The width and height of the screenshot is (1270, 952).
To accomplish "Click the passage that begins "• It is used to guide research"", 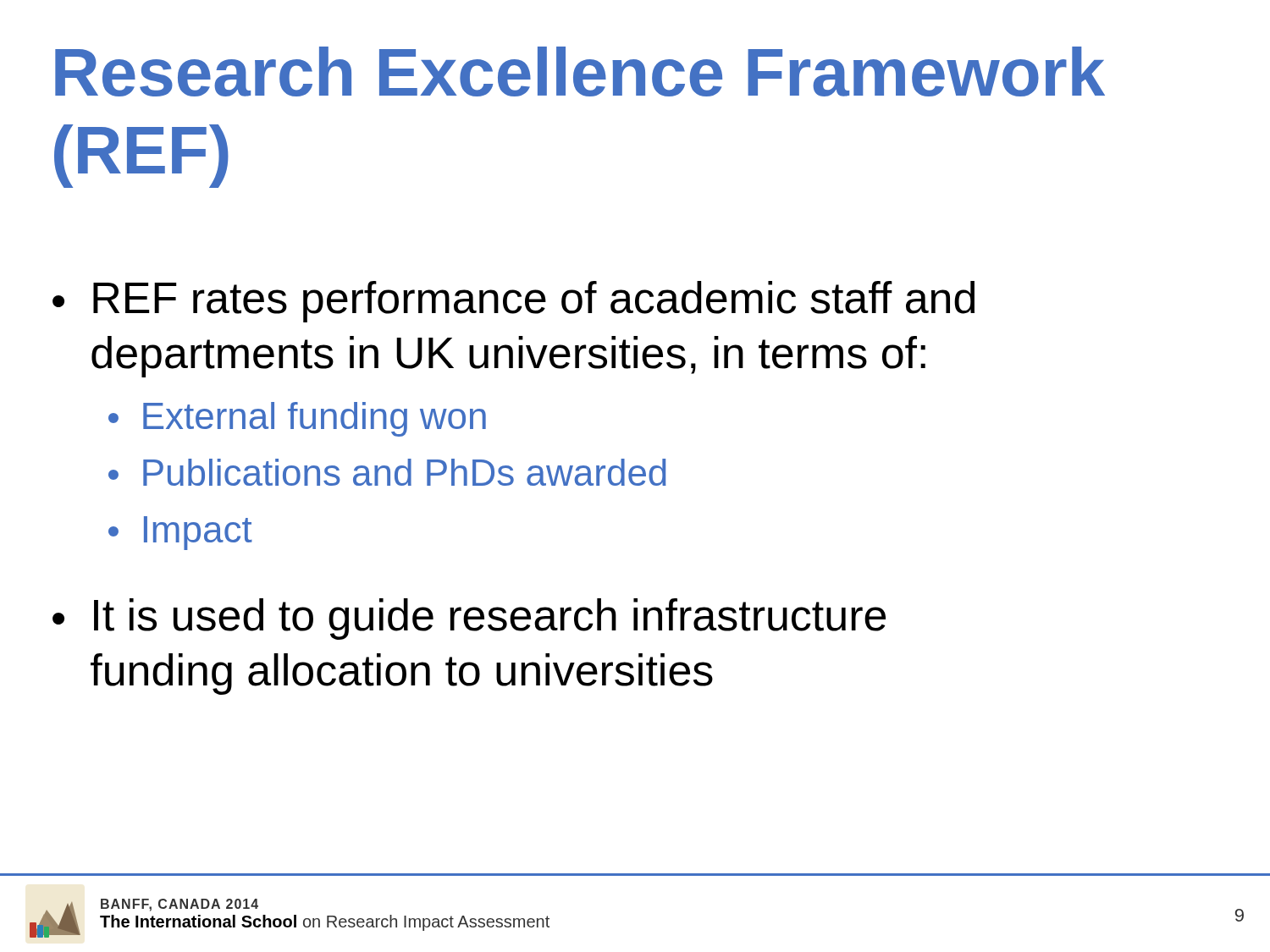I will click(469, 643).
